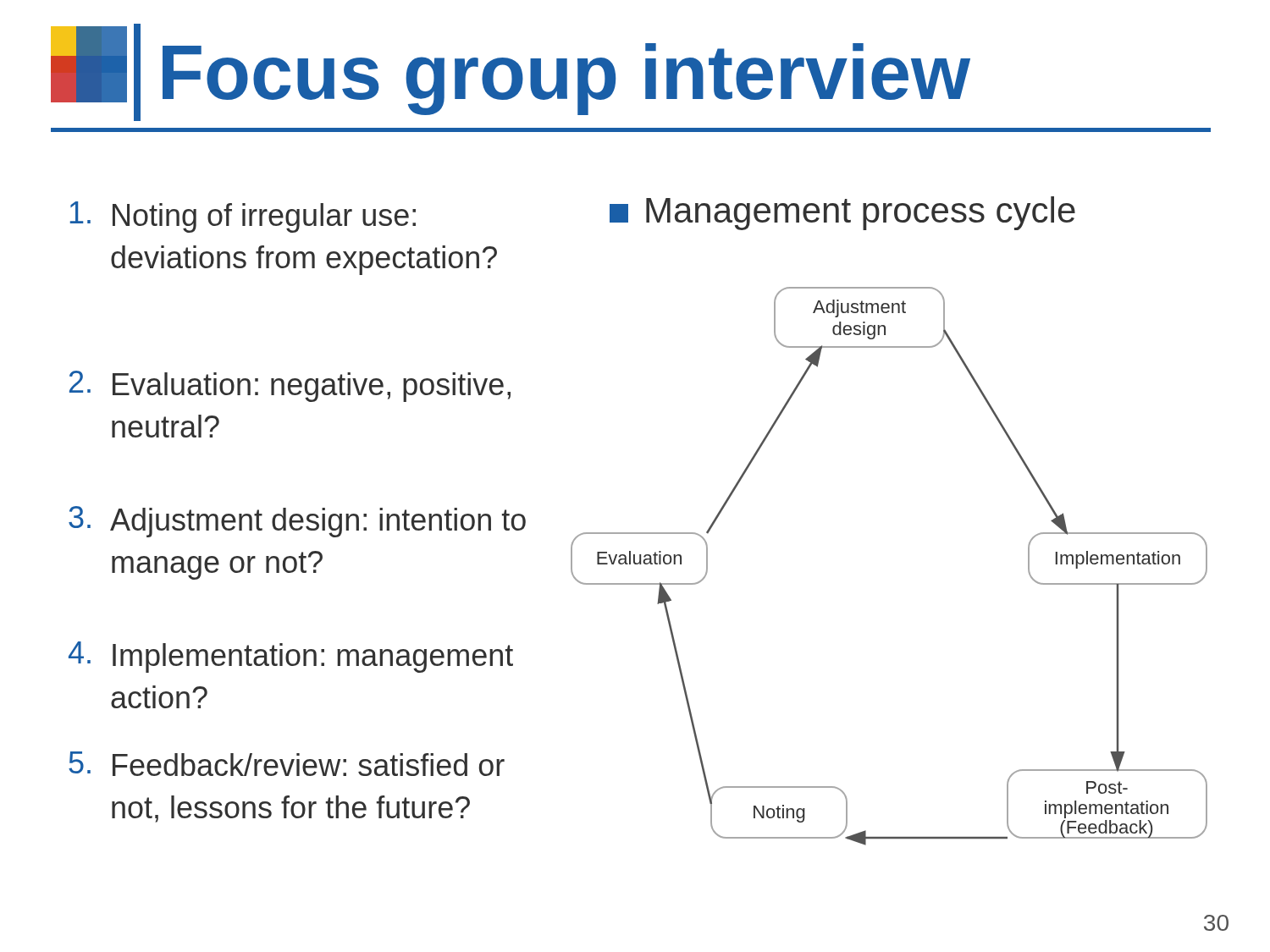
Task: Click on the text starting "4. Implementation: management action?"
Action: click(305, 677)
